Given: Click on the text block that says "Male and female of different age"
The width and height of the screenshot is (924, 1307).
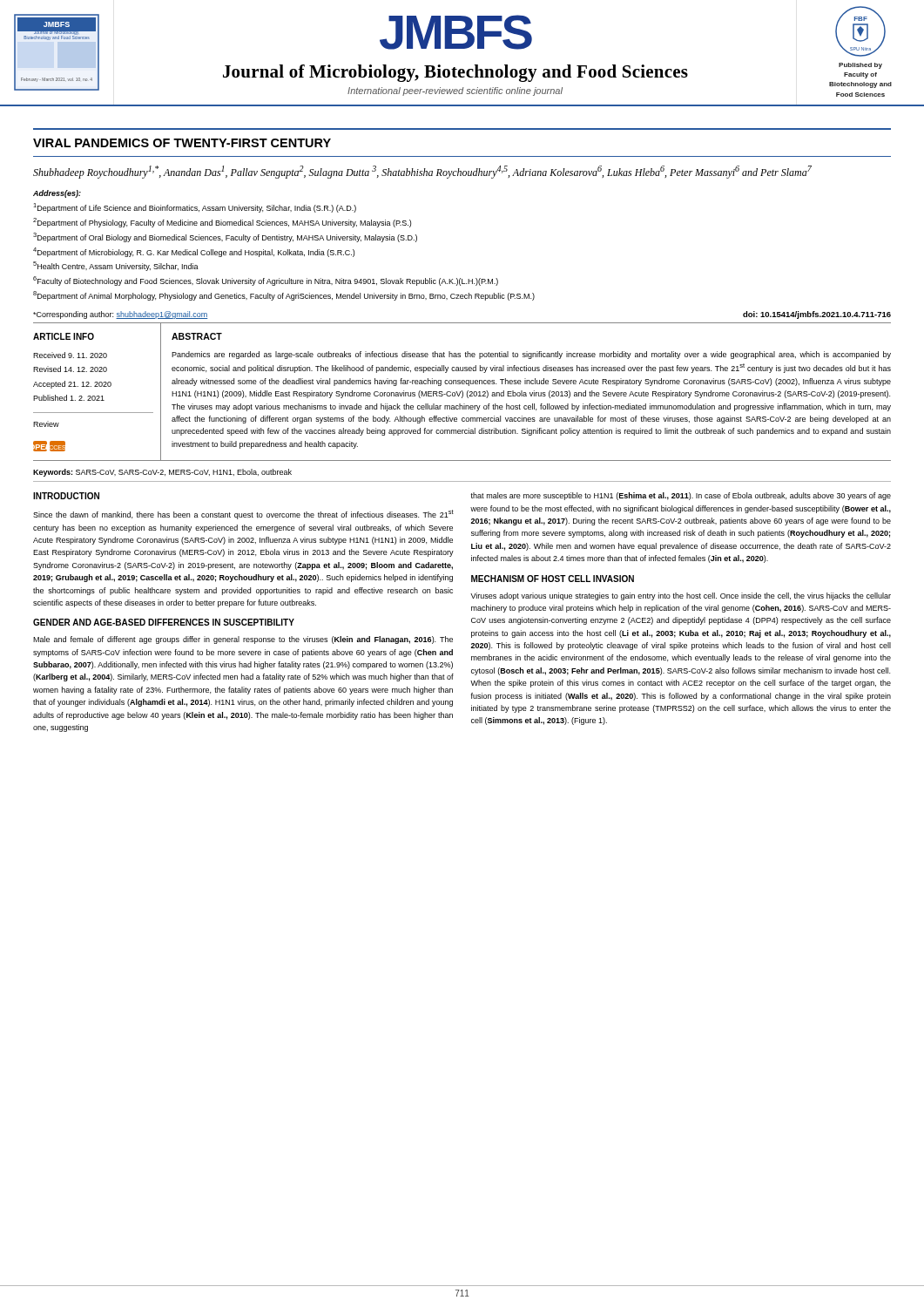Looking at the screenshot, I should point(243,684).
